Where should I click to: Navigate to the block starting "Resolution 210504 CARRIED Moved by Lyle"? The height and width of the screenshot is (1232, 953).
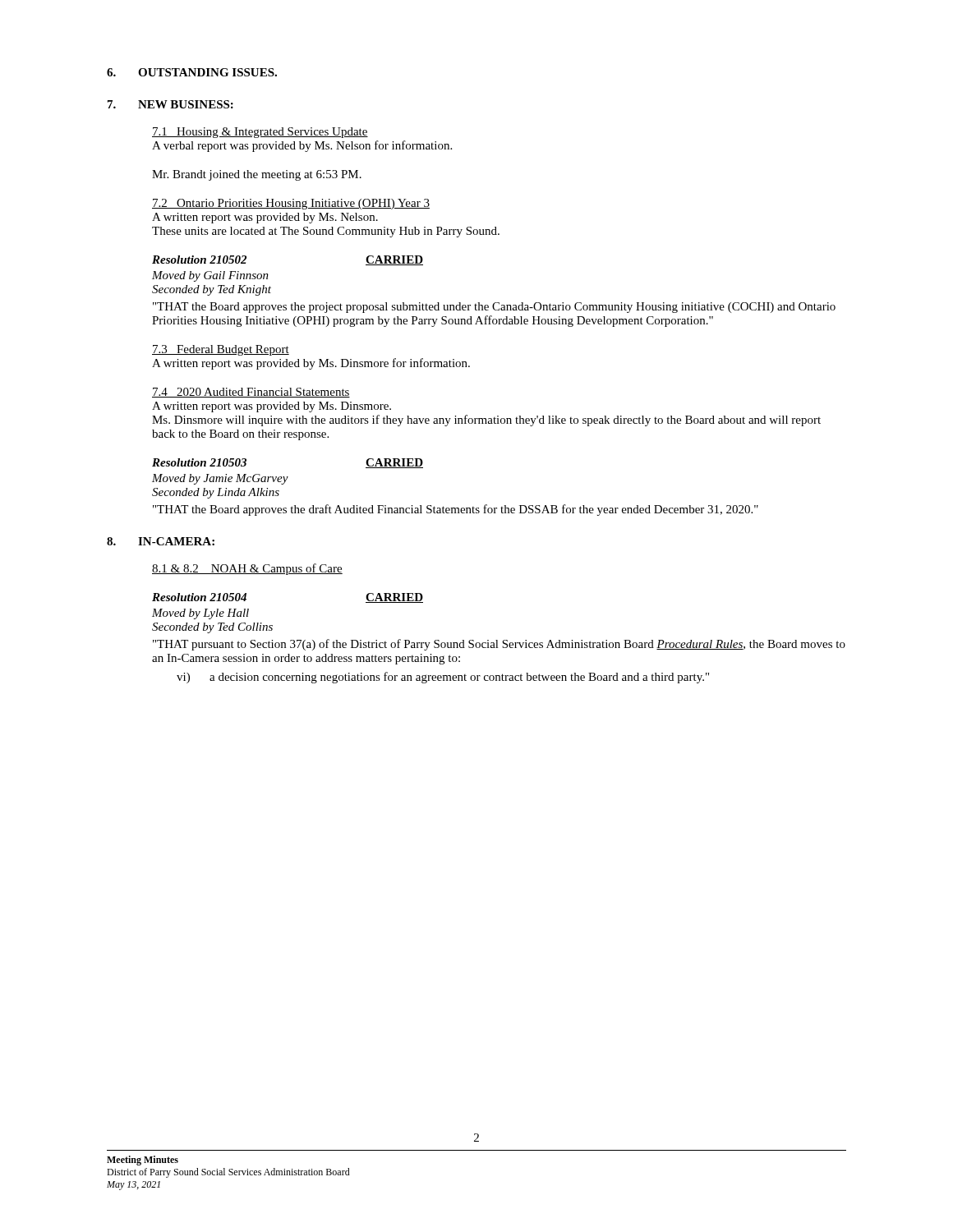[499, 637]
